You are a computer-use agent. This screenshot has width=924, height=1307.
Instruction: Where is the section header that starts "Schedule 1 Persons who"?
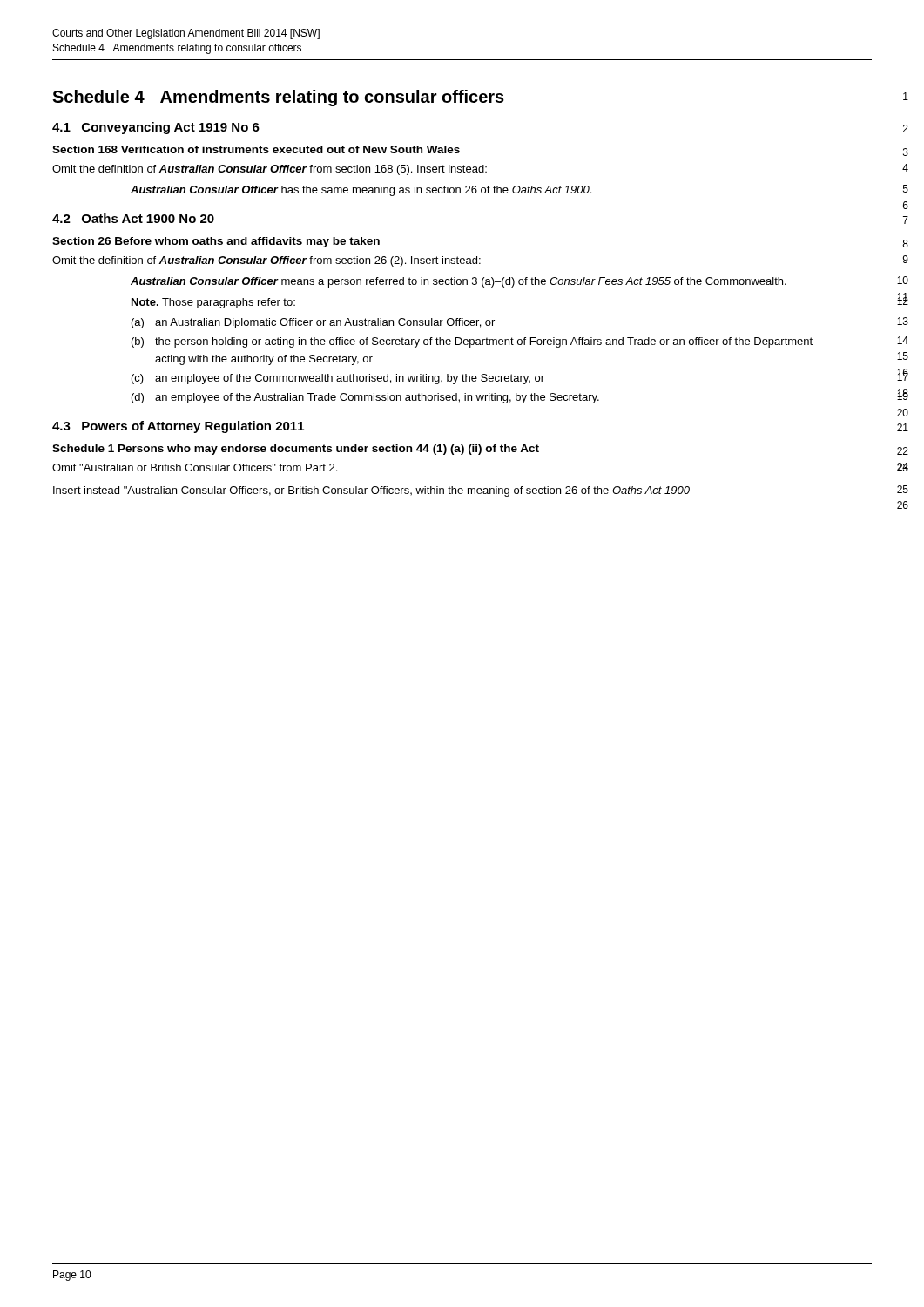(x=445, y=449)
